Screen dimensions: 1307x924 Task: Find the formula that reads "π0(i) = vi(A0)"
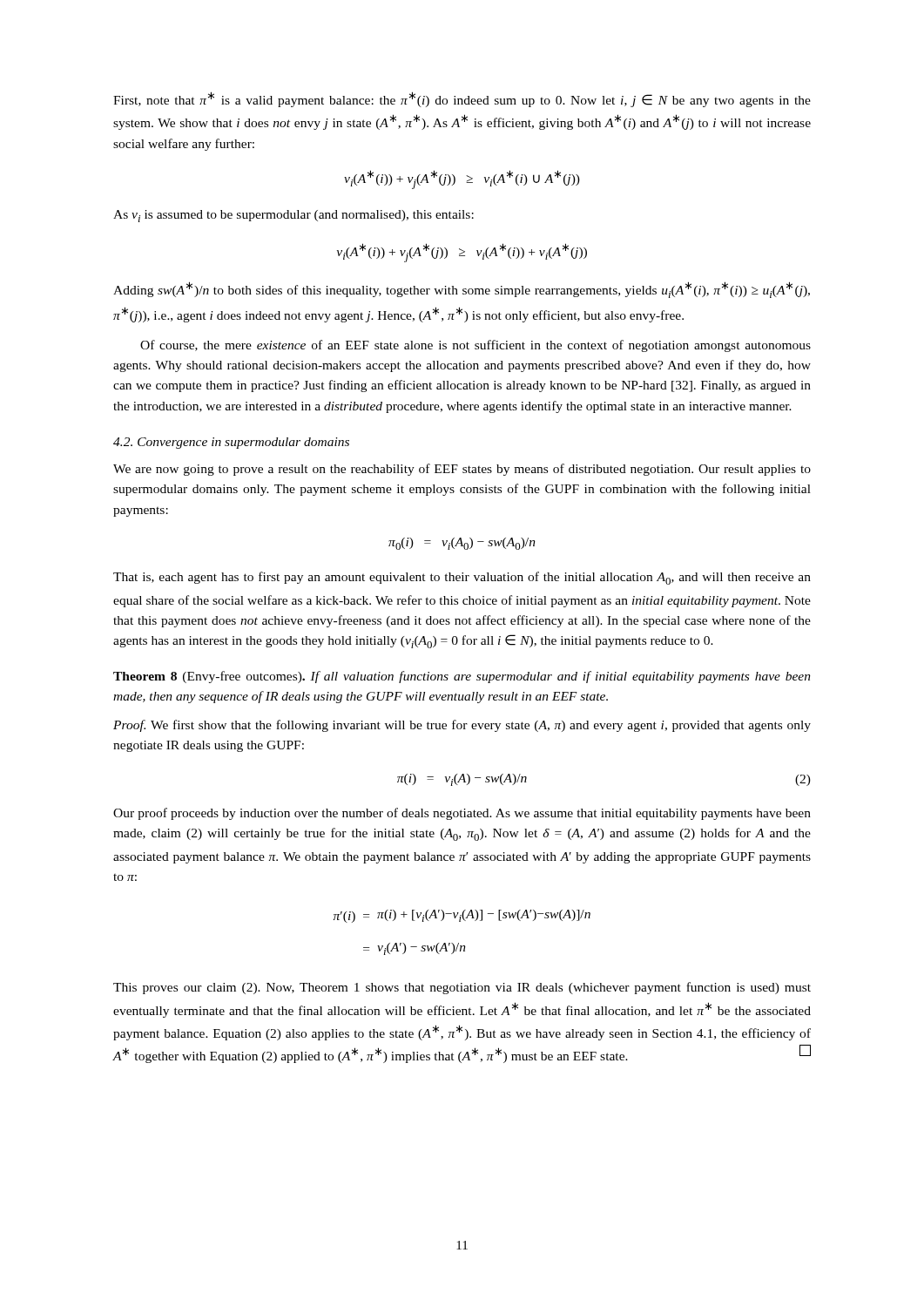[462, 543]
